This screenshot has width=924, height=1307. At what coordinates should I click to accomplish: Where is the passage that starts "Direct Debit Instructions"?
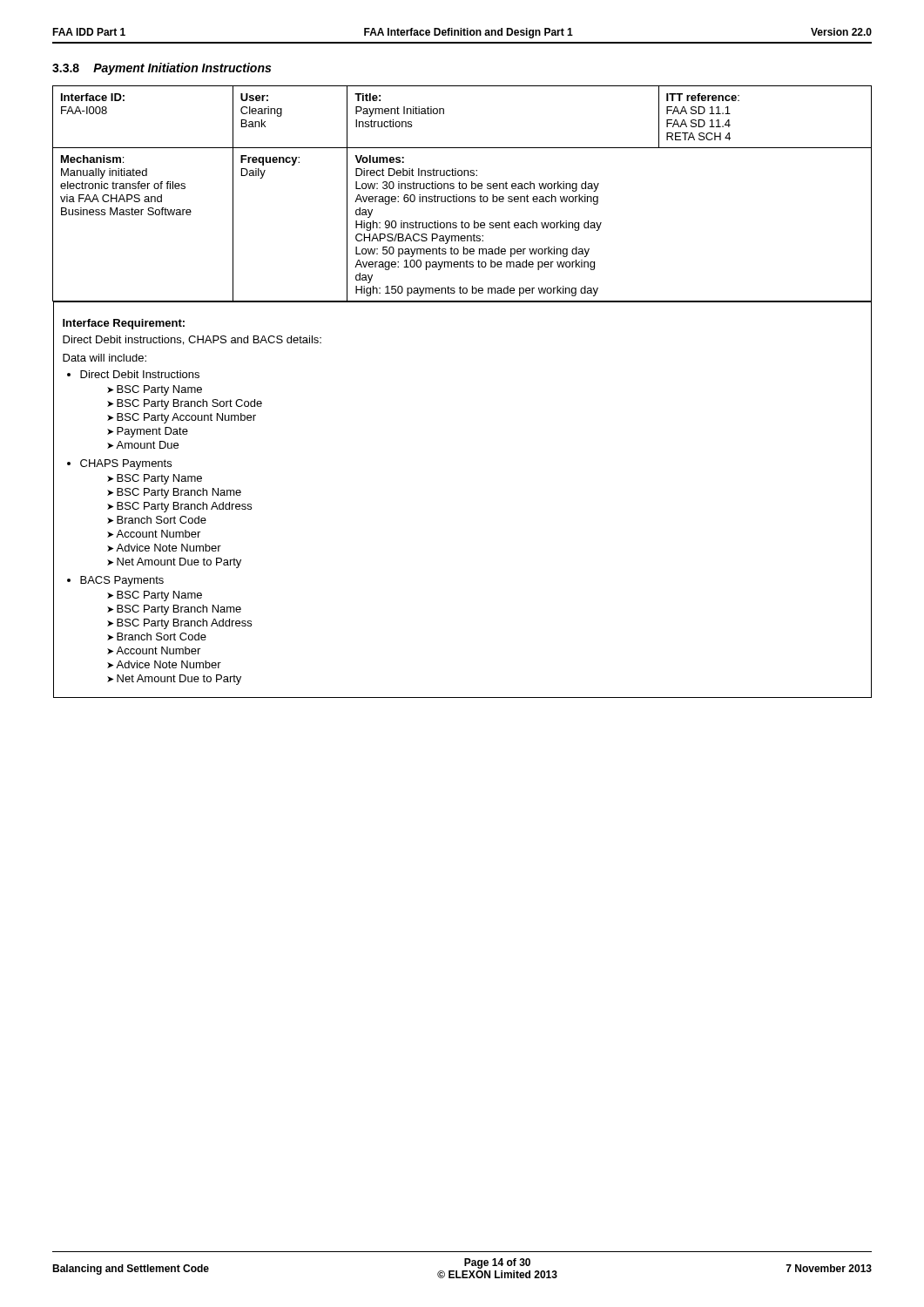140,374
